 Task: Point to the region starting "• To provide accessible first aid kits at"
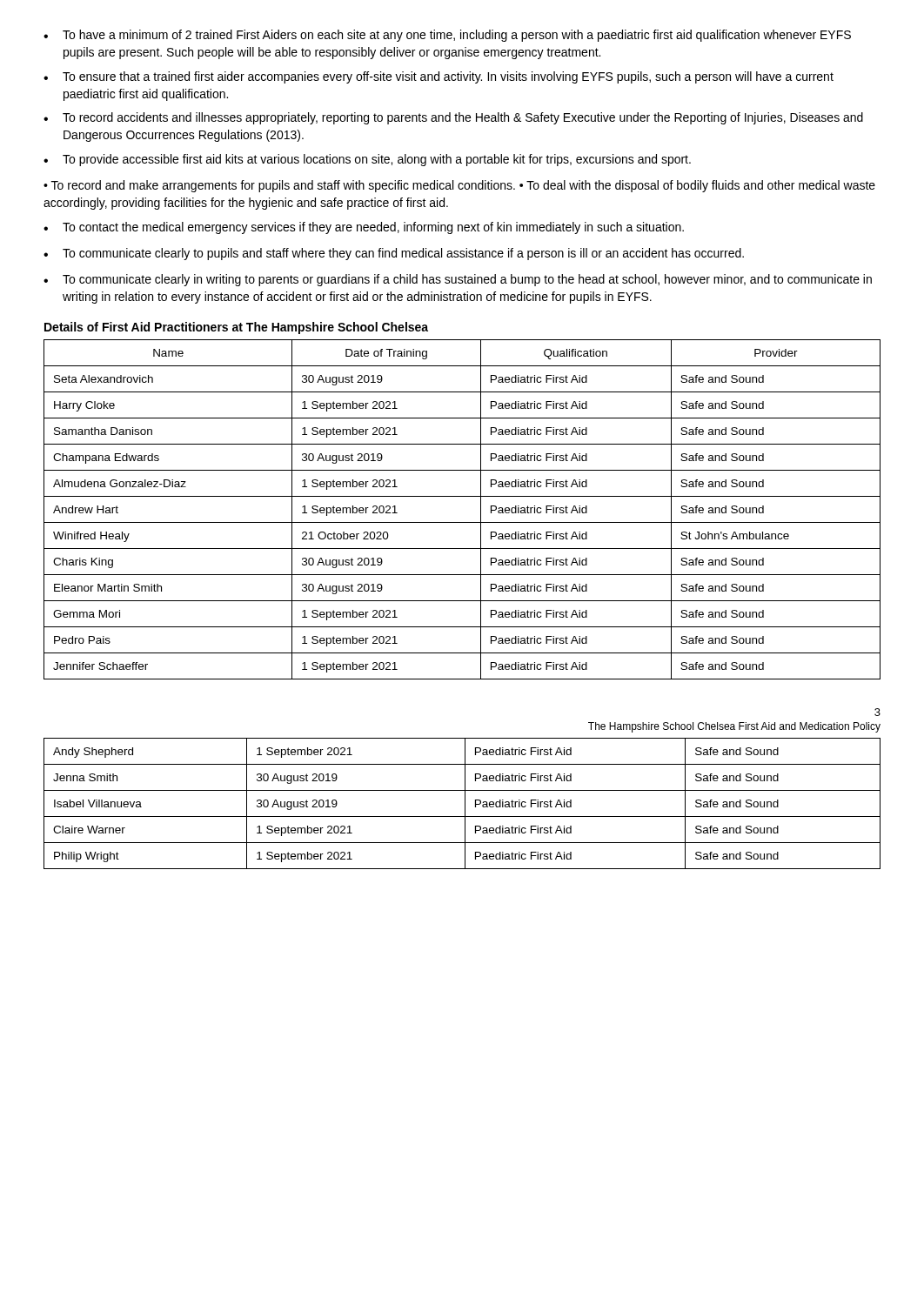coord(462,160)
